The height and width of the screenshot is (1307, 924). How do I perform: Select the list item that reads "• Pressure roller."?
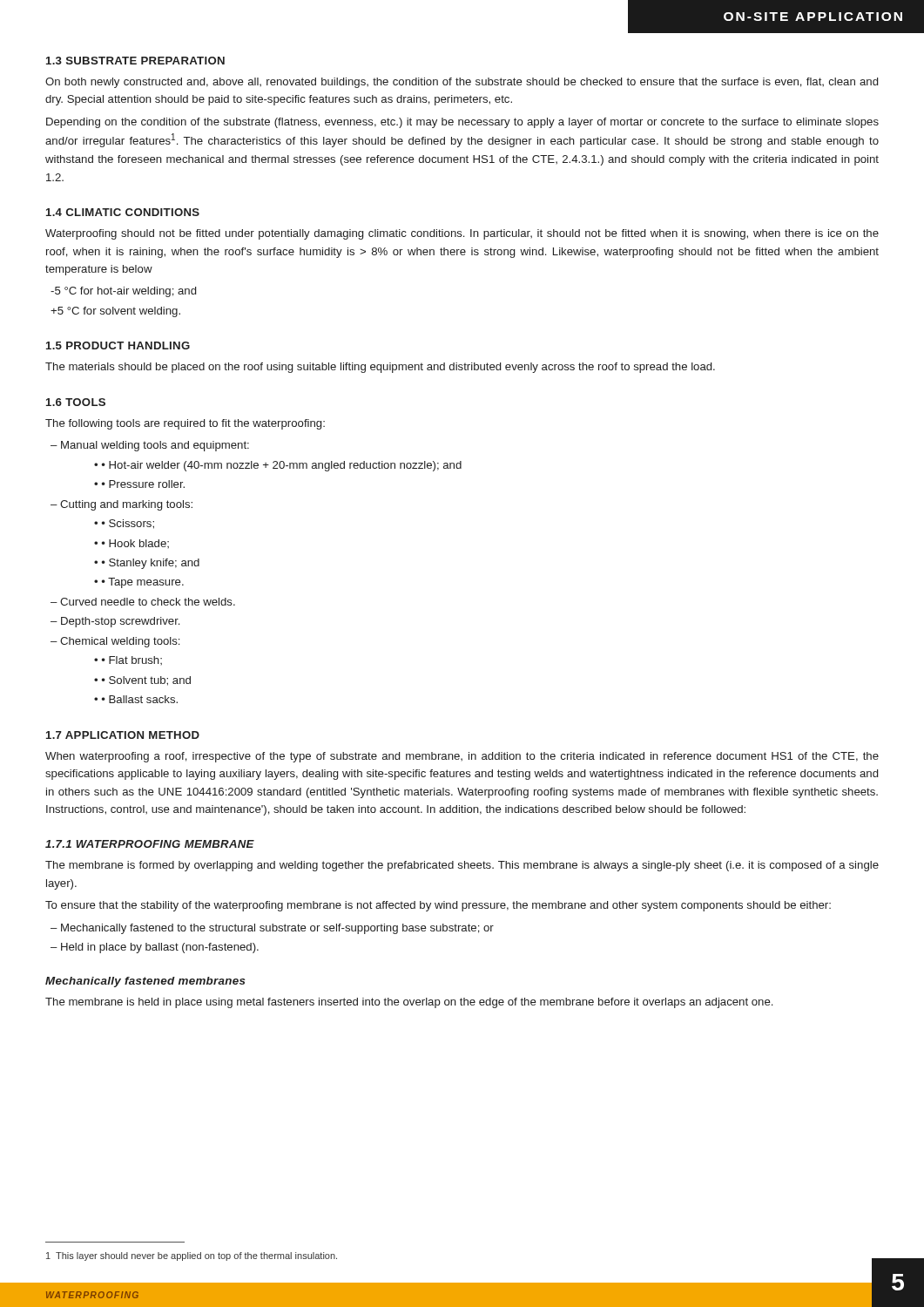tap(143, 484)
